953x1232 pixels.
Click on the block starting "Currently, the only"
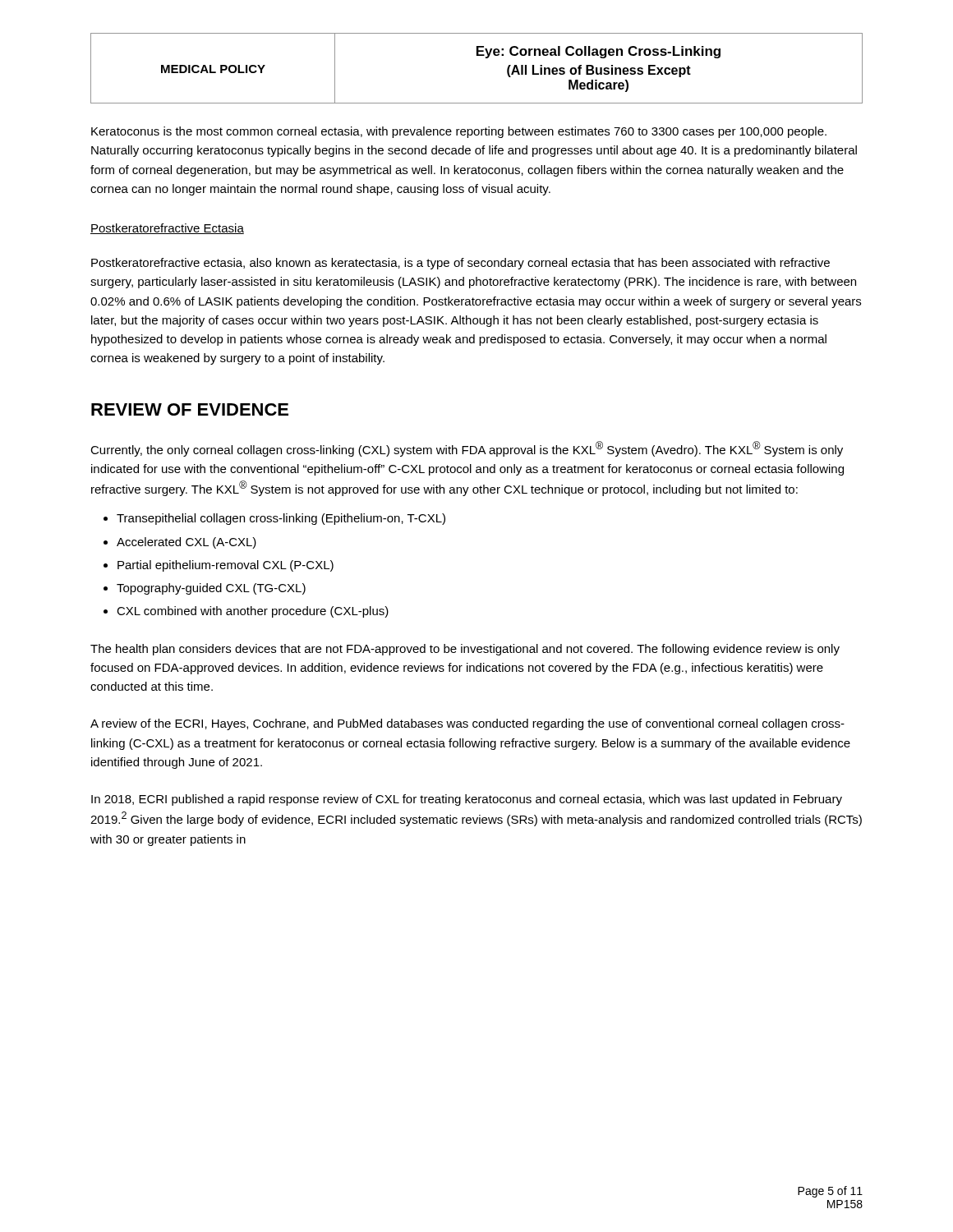tap(467, 468)
